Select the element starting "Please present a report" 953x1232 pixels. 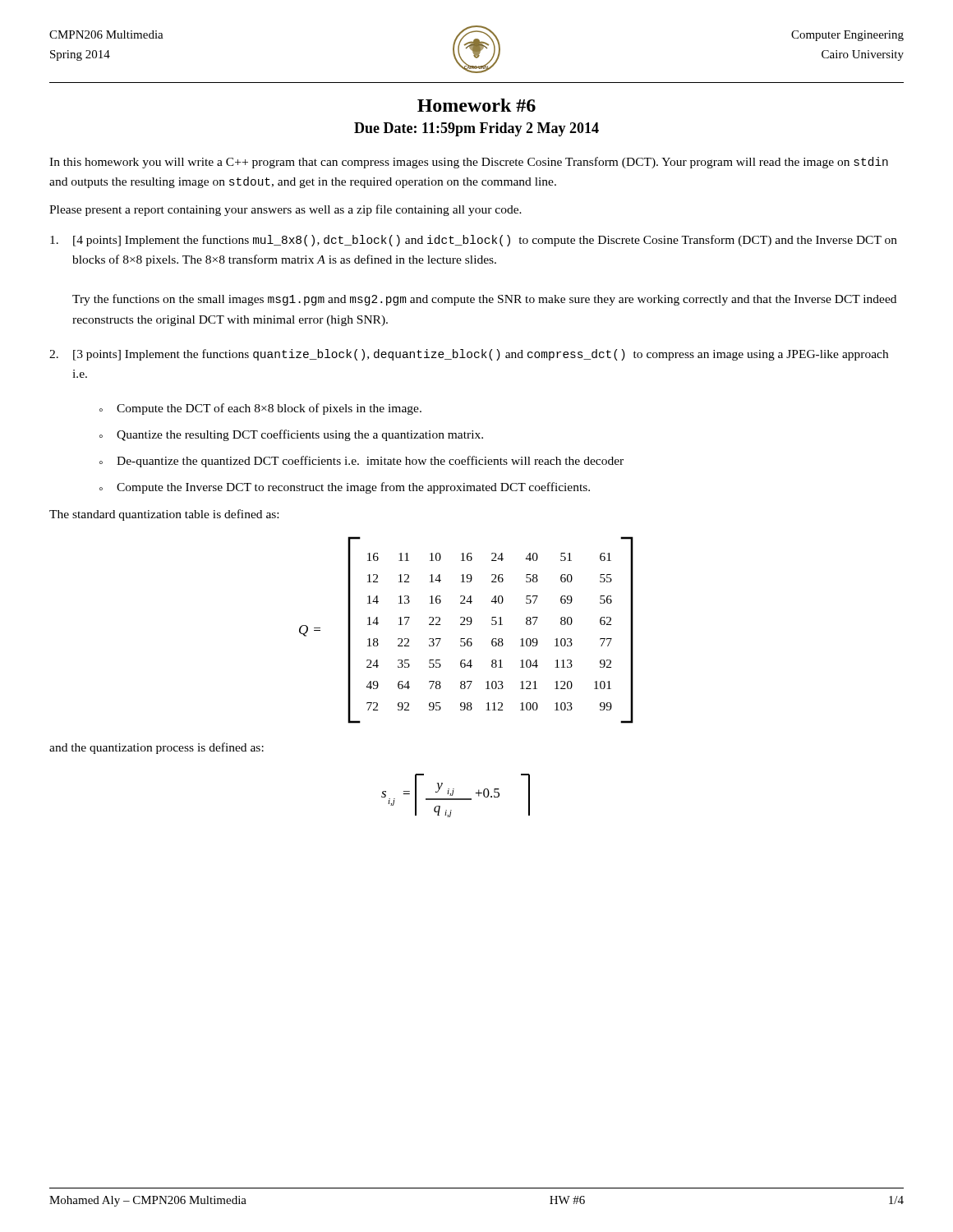tap(286, 209)
